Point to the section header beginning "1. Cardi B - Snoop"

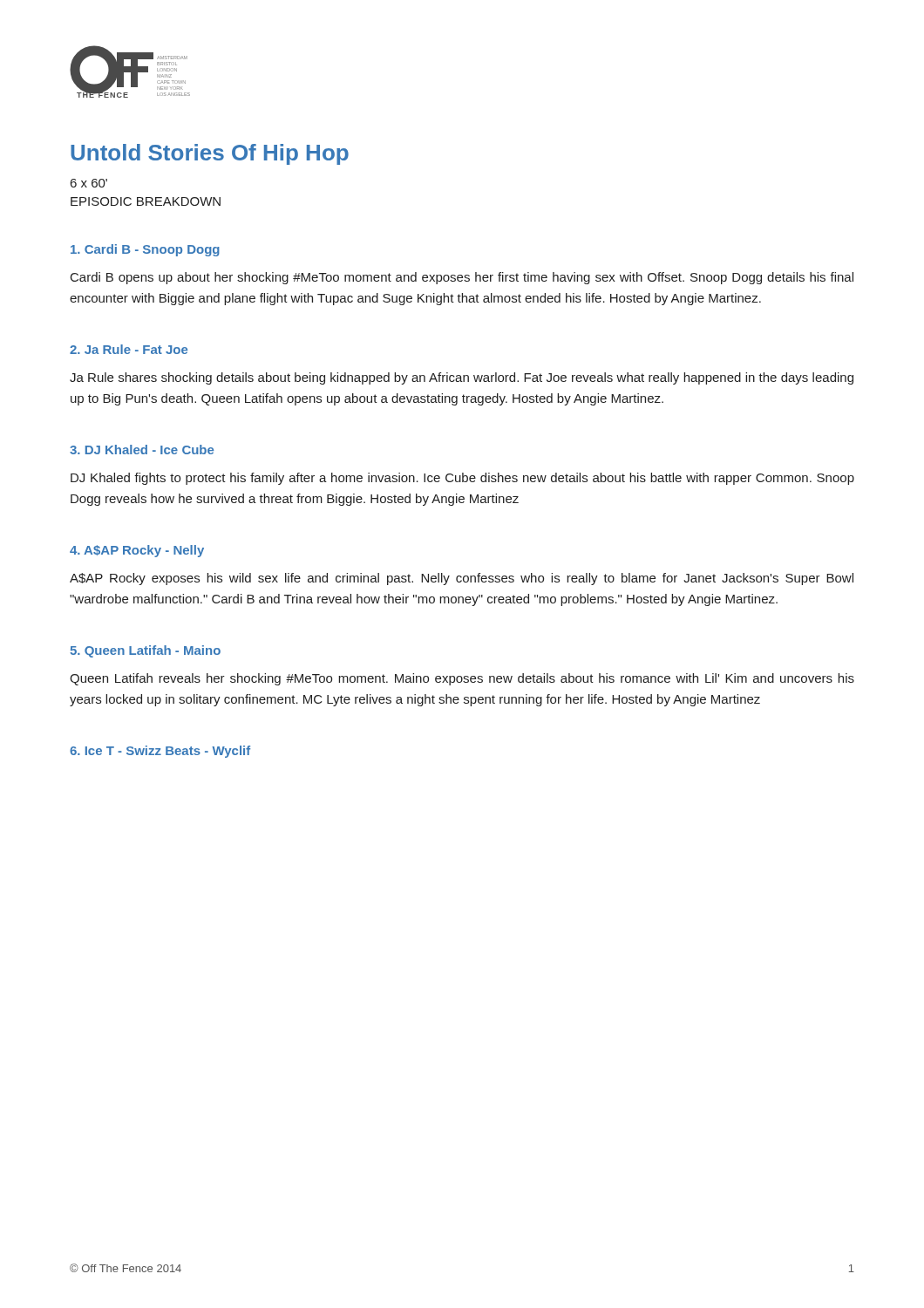pyautogui.click(x=145, y=249)
